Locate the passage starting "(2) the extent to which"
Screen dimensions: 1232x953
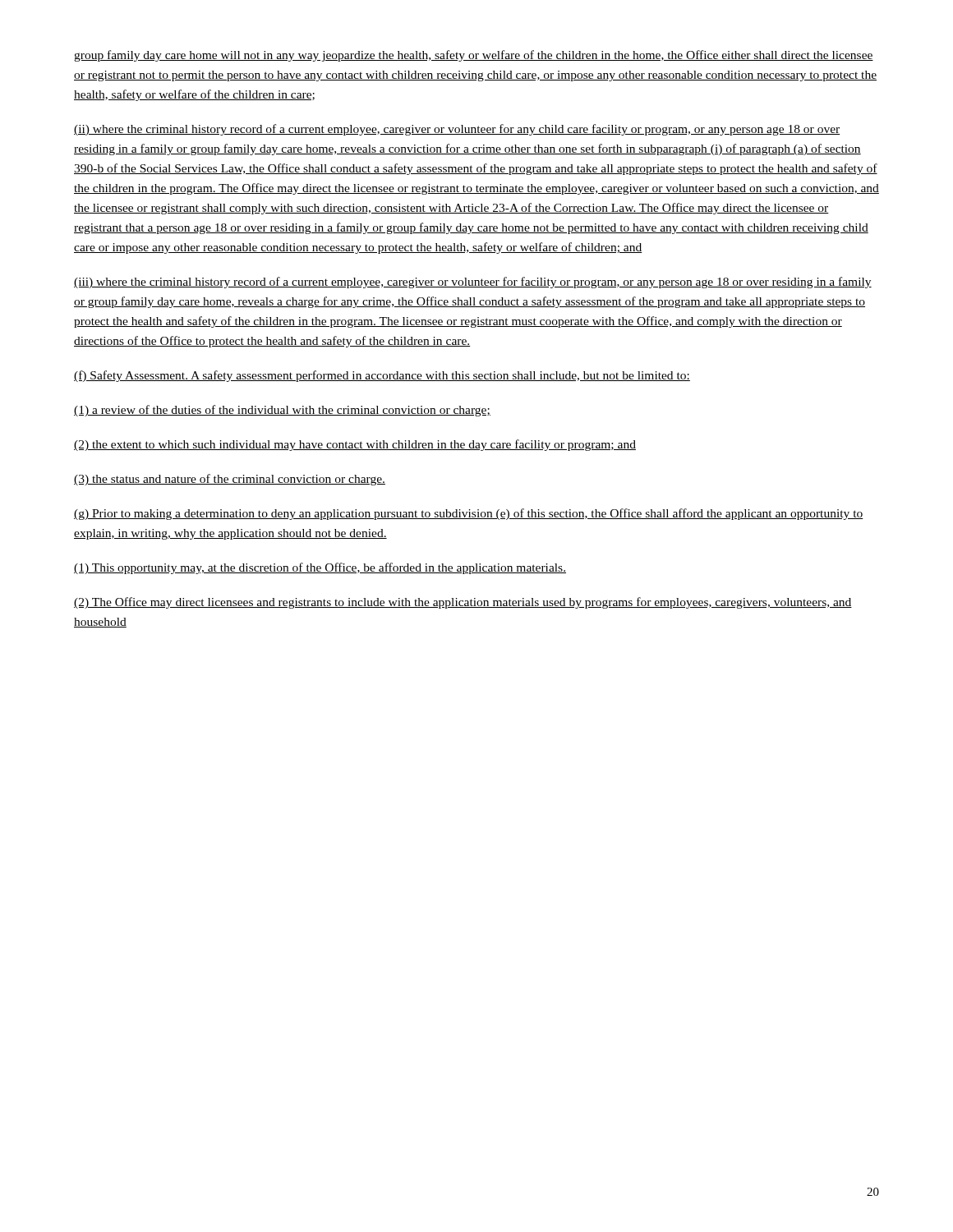tap(355, 444)
